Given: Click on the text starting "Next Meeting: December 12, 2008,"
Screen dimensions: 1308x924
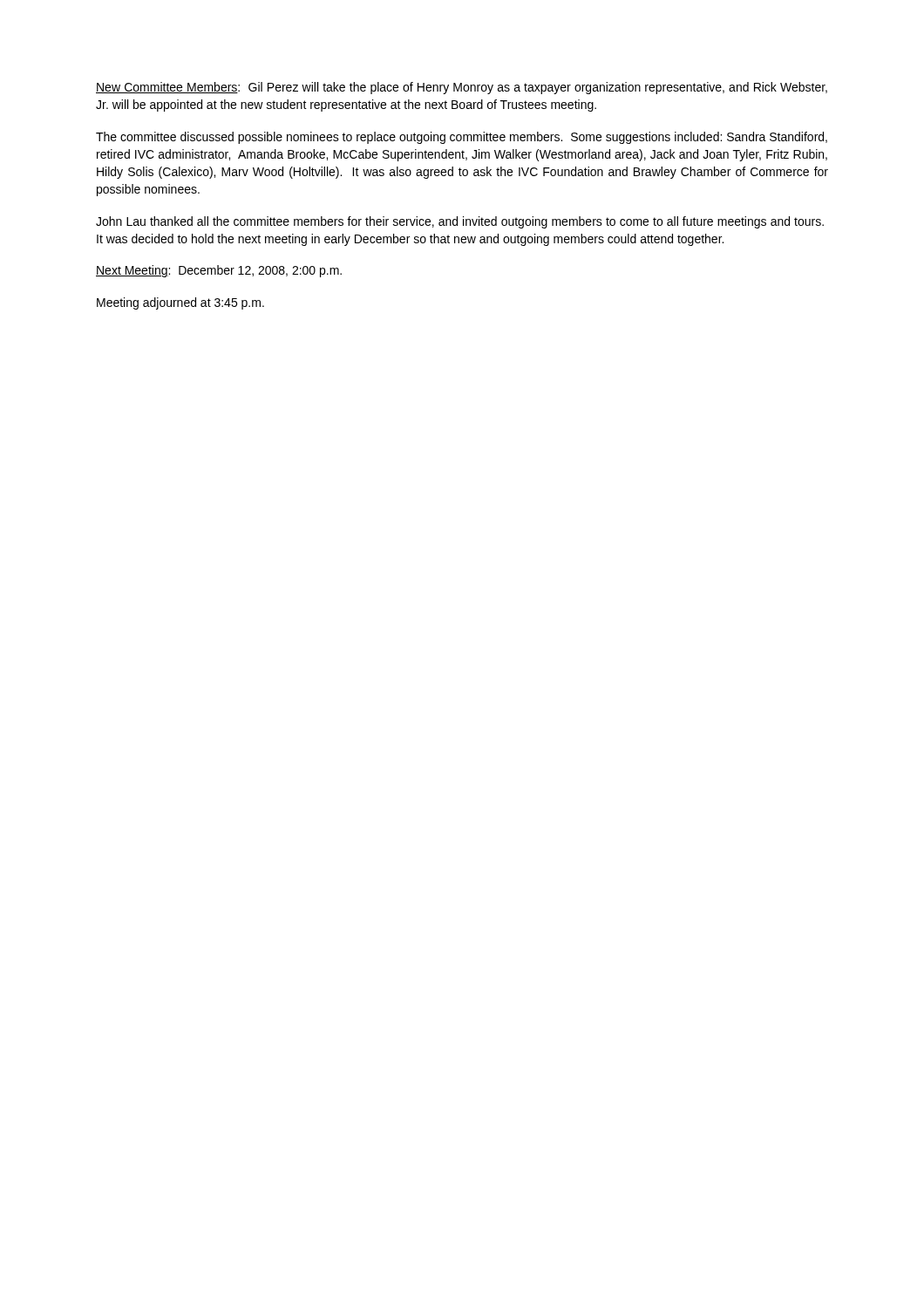Looking at the screenshot, I should (219, 271).
